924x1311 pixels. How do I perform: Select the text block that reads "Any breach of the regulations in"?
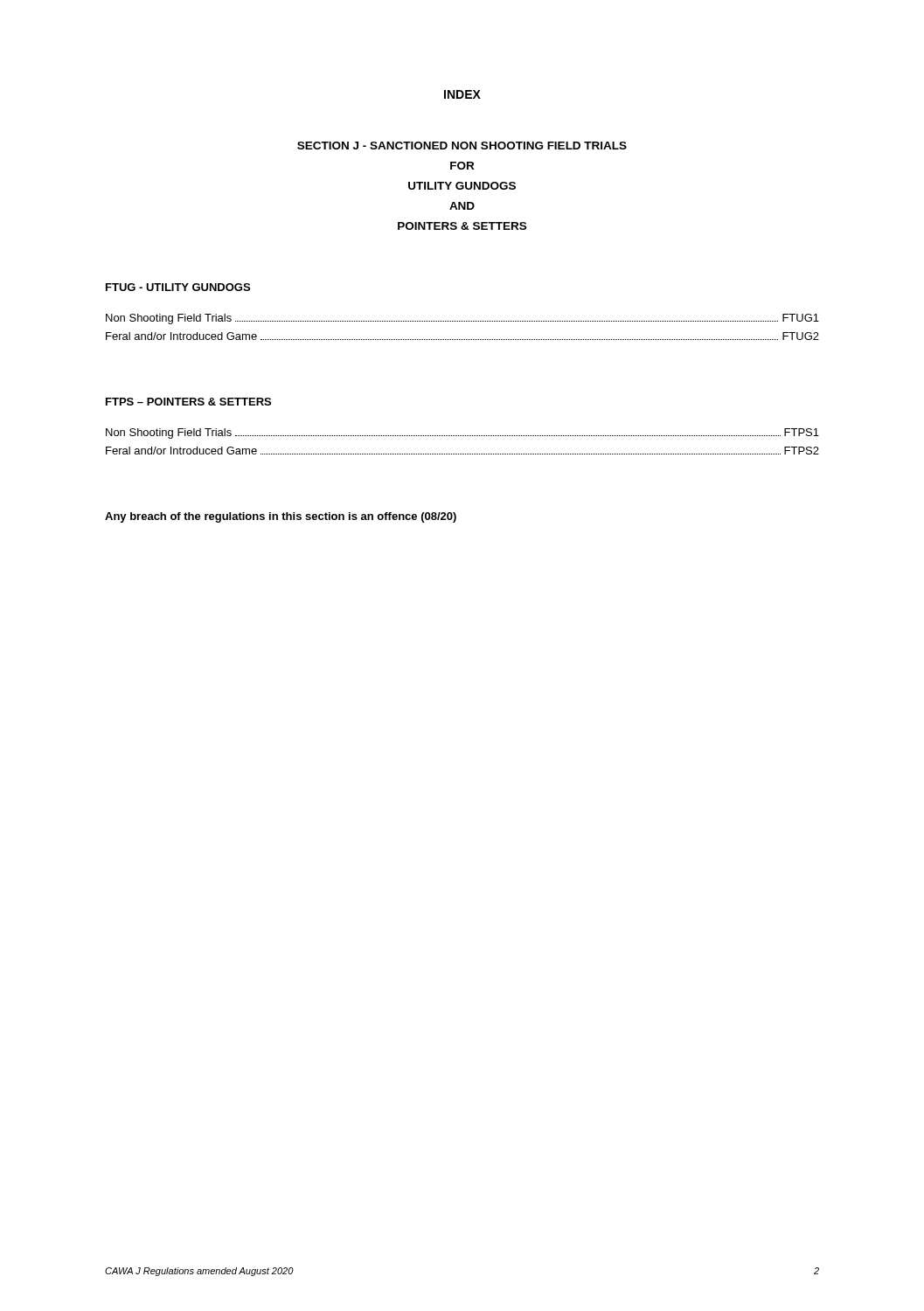coord(281,516)
